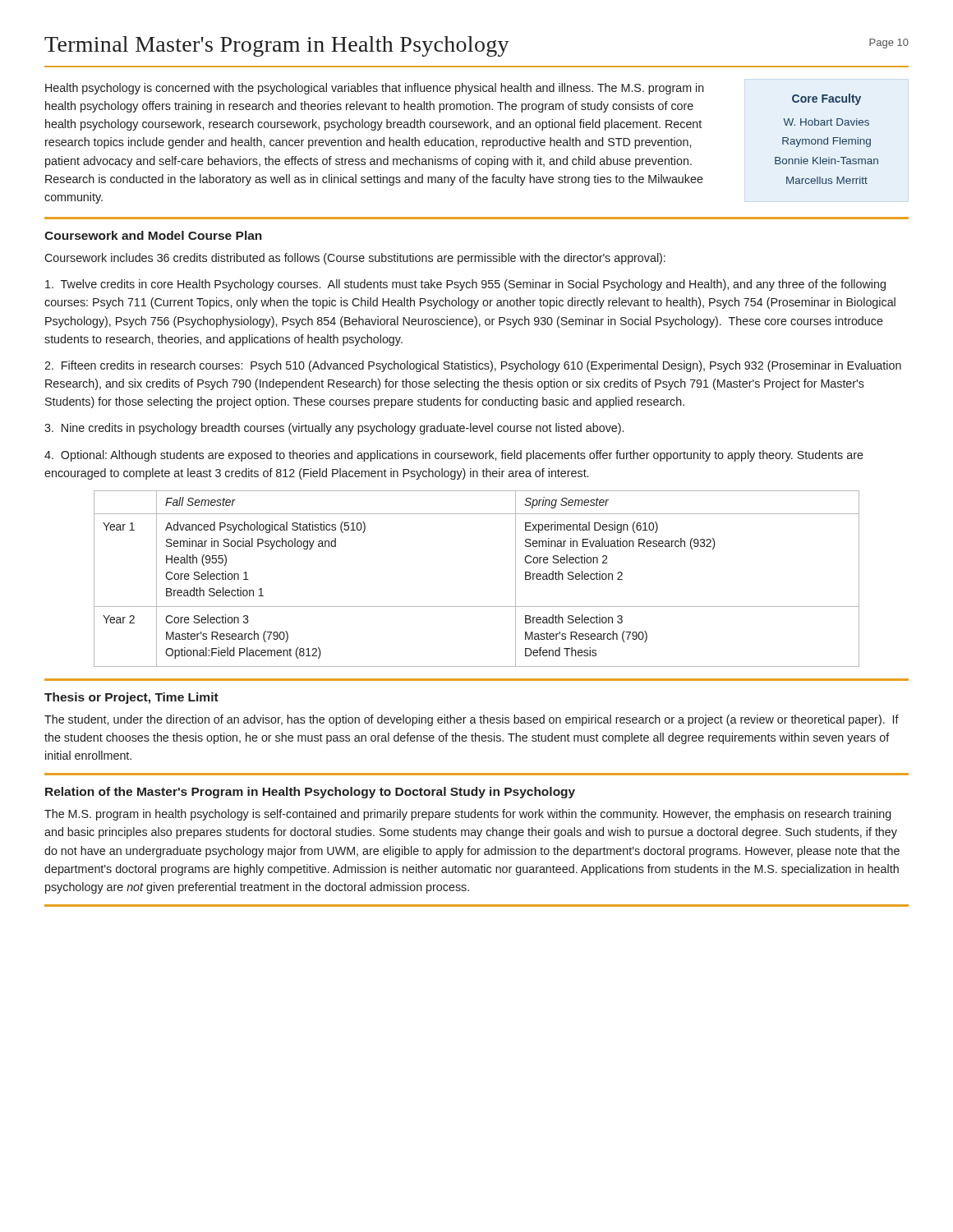Screen dimensions: 1232x953
Task: Click on the list item with the text "3. Nine credits in psychology breadth courses"
Action: (476, 428)
